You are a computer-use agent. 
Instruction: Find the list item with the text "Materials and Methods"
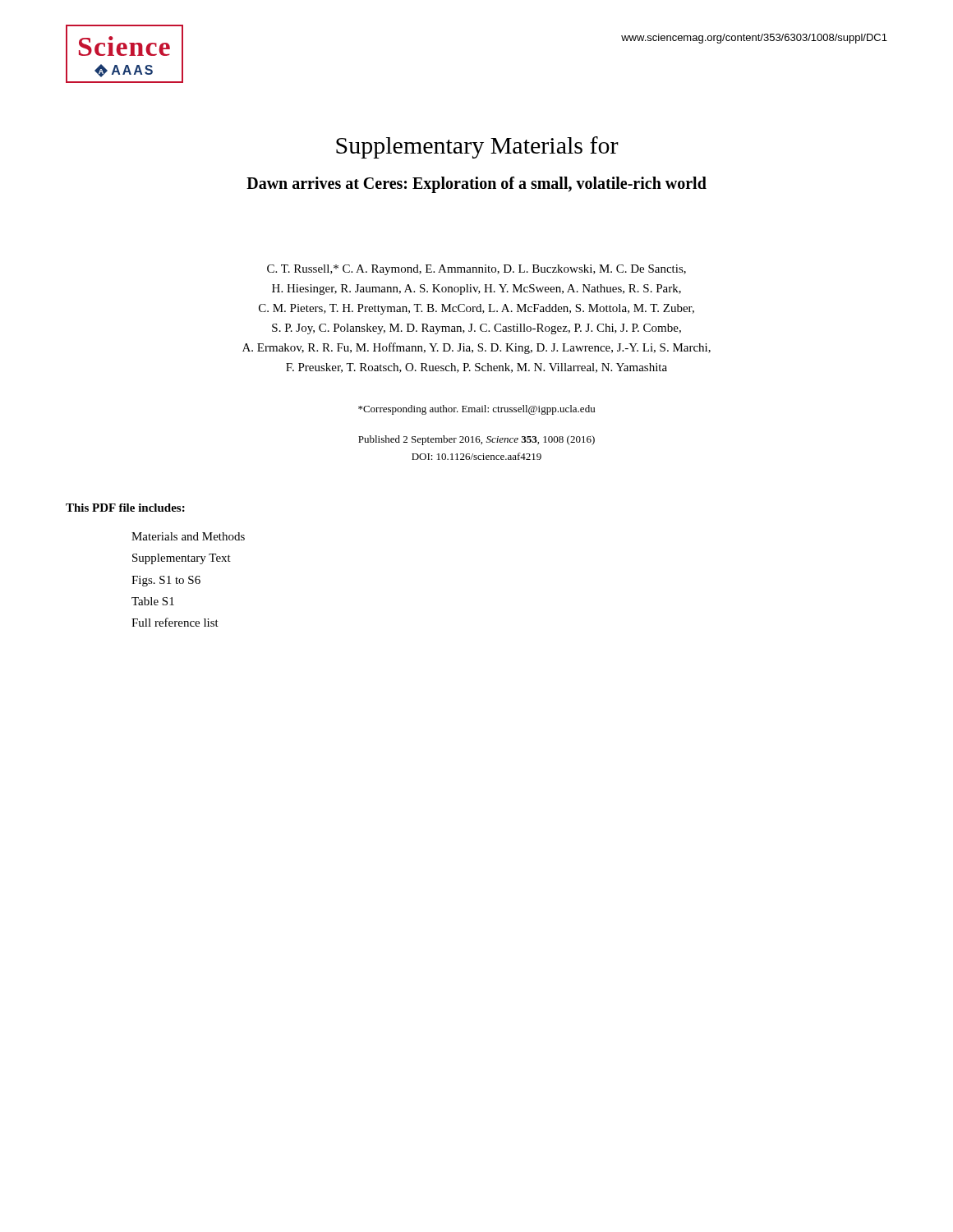(x=188, y=536)
